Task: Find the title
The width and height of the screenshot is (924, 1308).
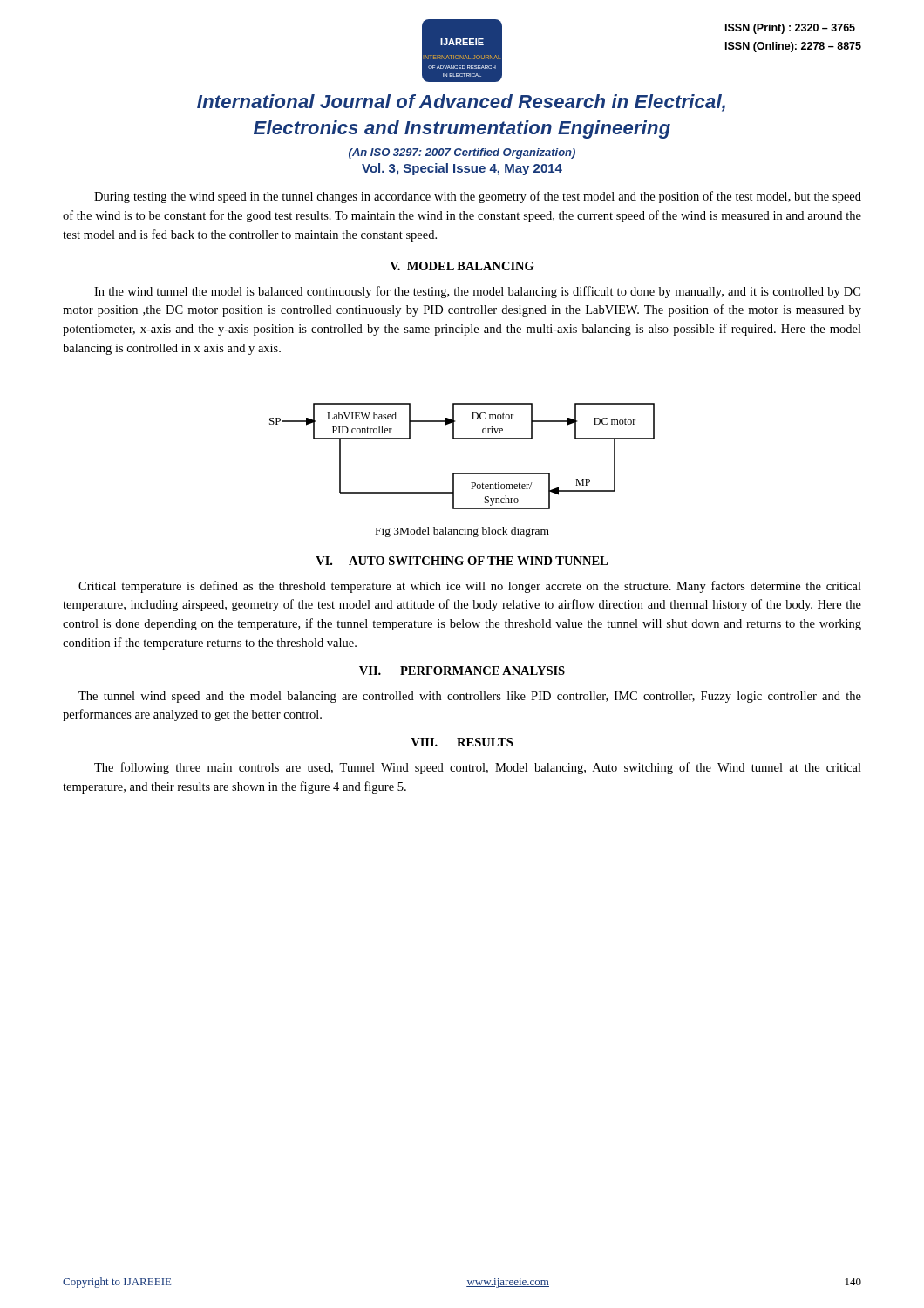Action: [462, 115]
